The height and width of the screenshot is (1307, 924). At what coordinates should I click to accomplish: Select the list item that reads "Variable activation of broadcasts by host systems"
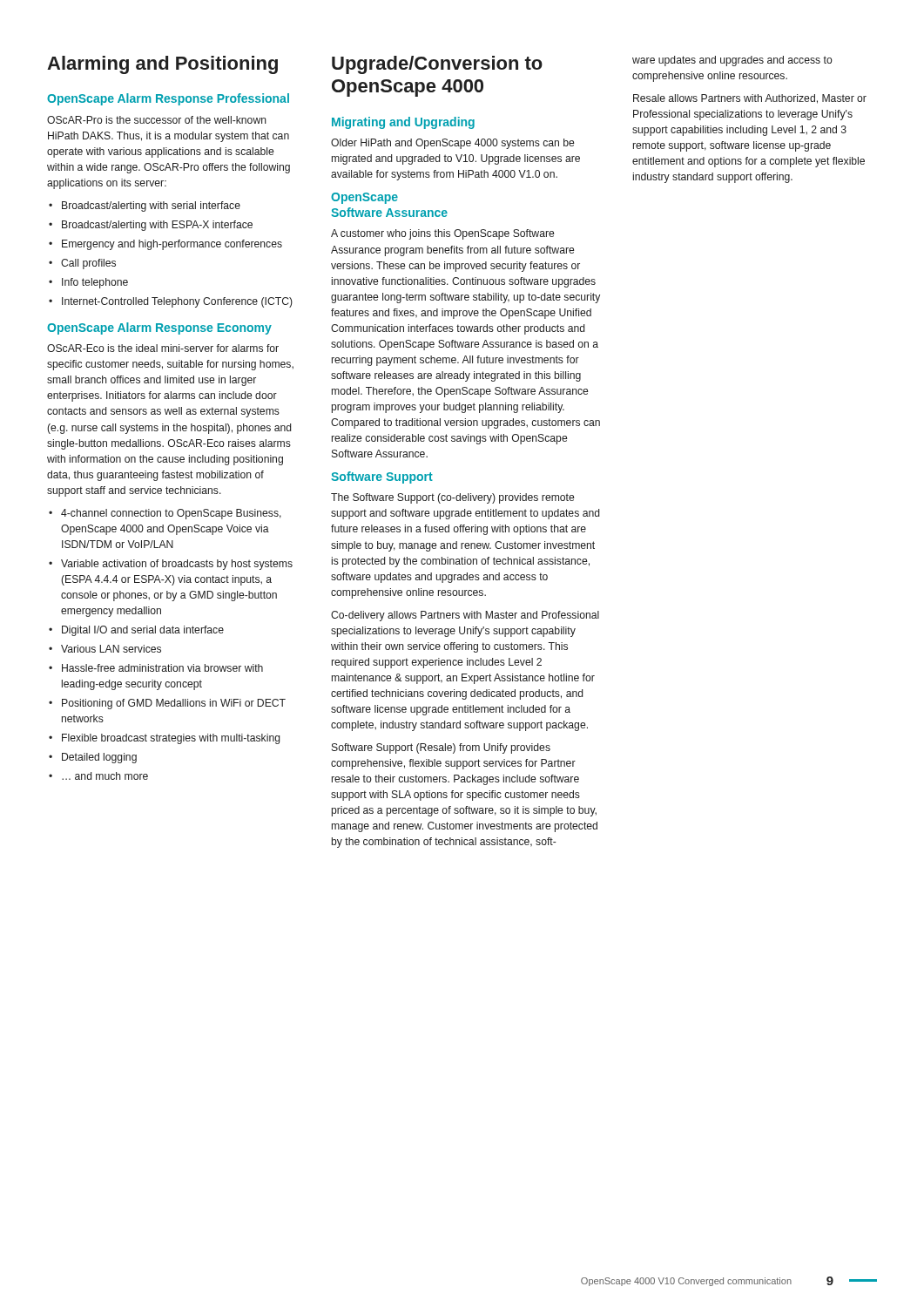(x=177, y=587)
